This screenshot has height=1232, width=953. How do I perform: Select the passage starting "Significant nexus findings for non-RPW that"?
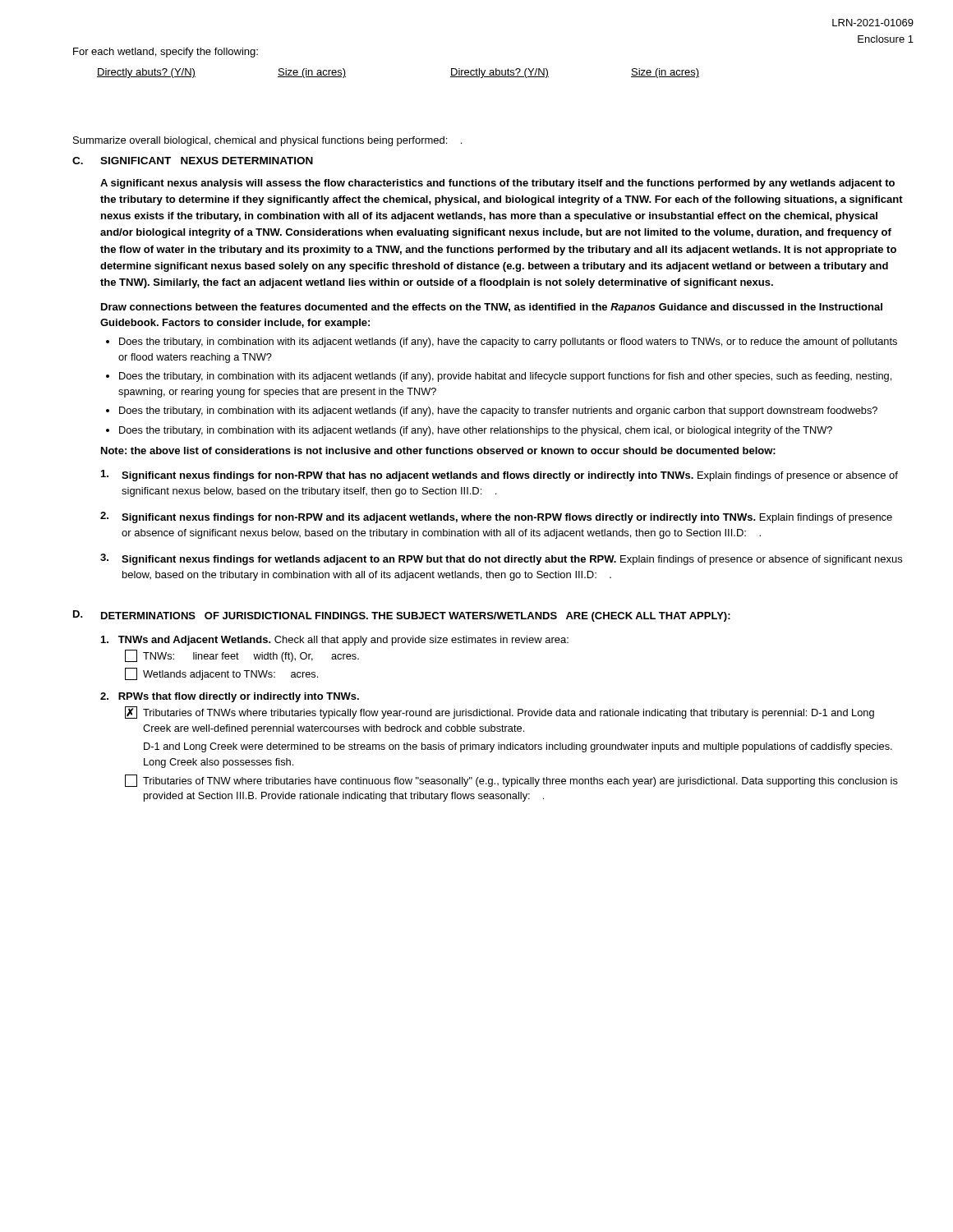coord(510,483)
